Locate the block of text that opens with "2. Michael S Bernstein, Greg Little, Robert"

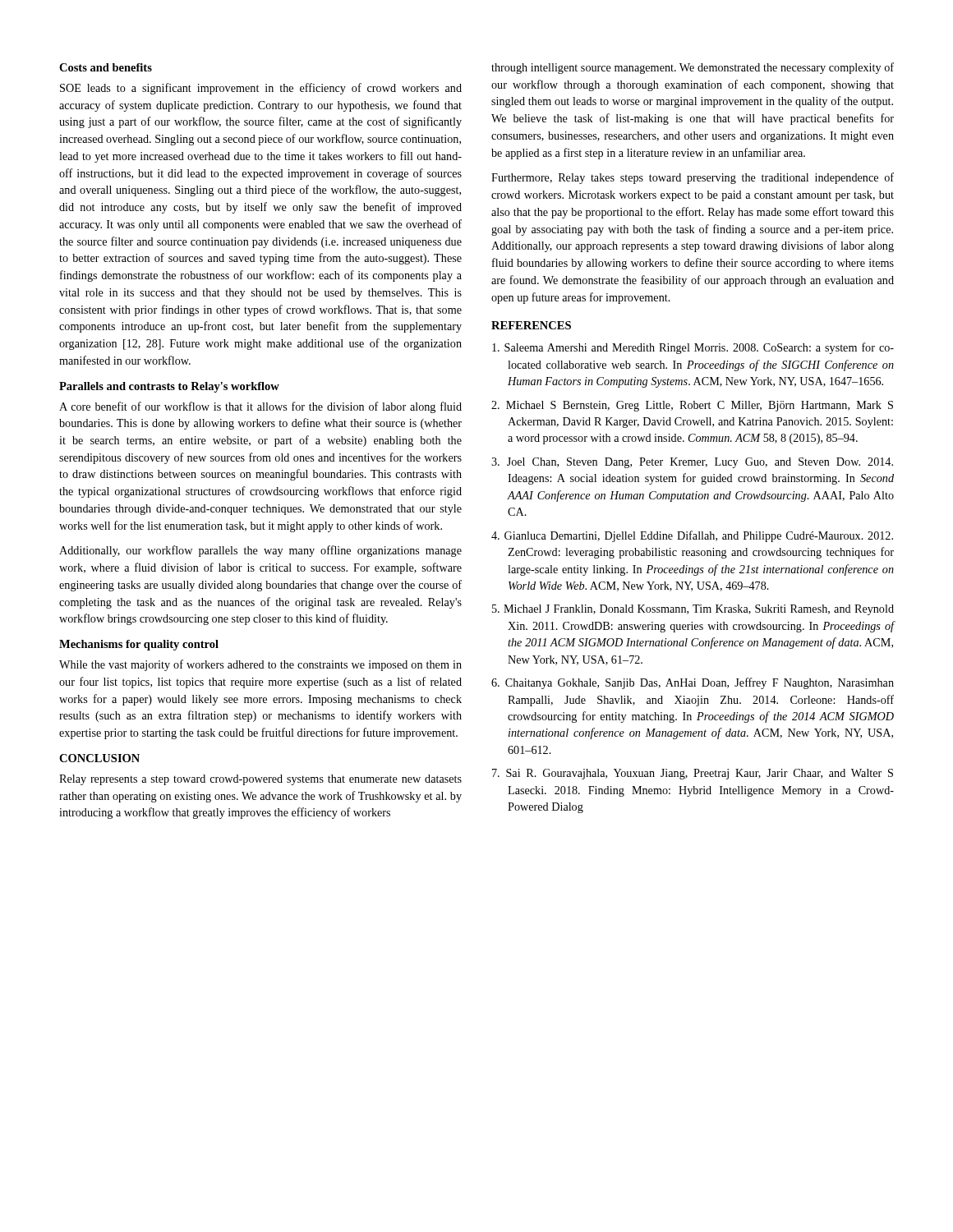(693, 421)
